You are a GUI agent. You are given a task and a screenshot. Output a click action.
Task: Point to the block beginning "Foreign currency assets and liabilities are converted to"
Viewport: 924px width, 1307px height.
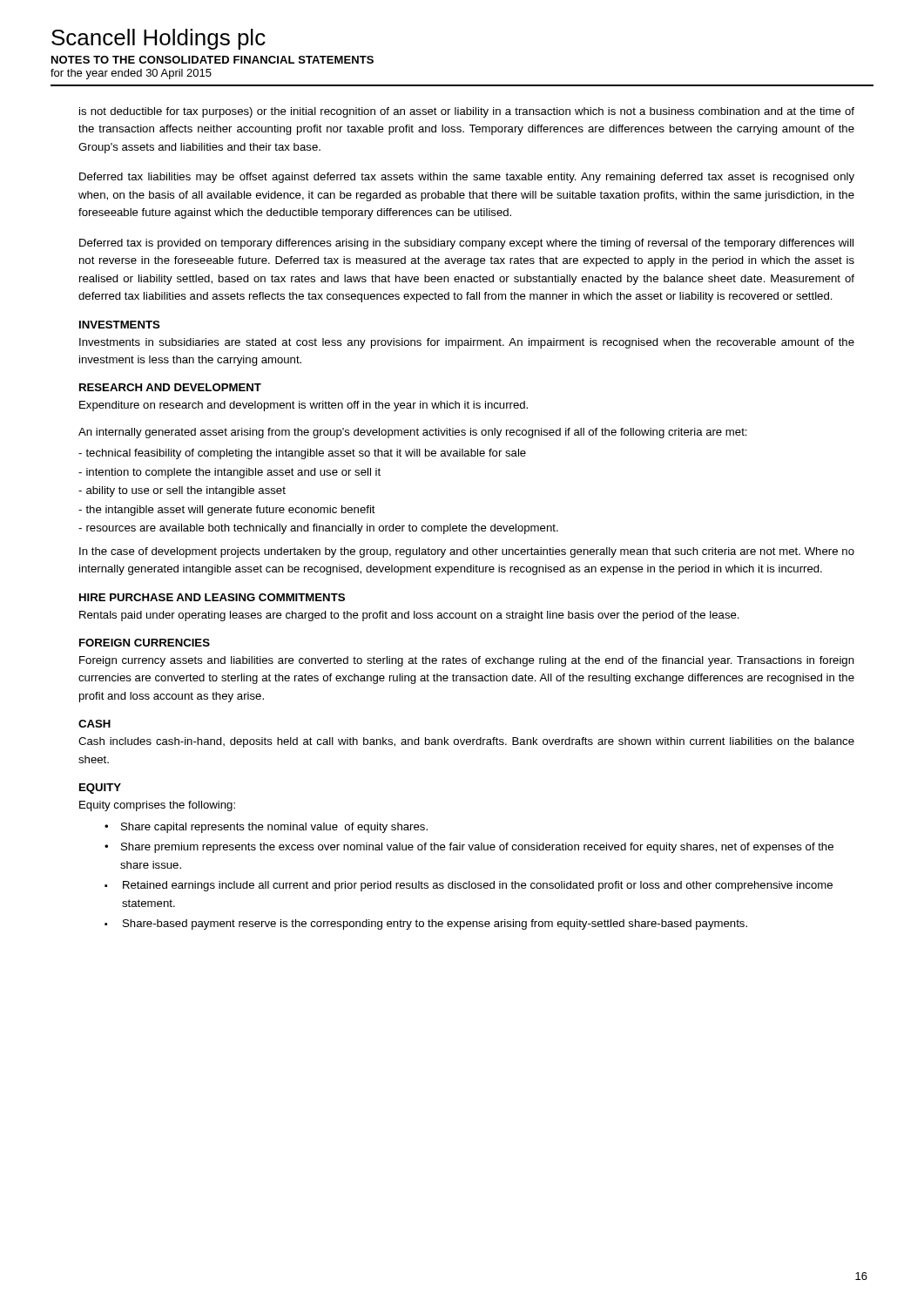466,678
